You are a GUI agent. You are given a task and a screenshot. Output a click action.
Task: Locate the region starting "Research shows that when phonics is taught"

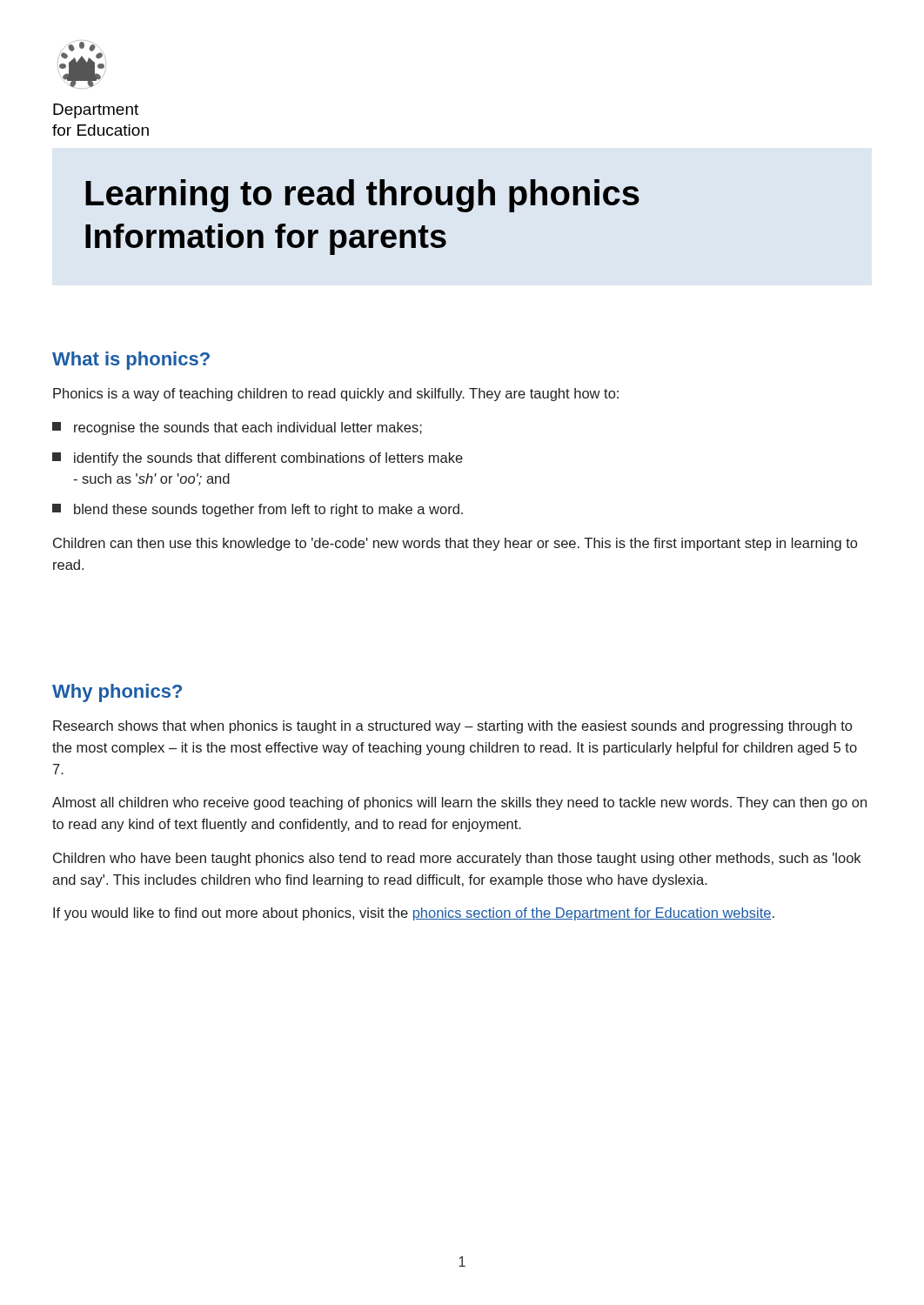[x=455, y=747]
